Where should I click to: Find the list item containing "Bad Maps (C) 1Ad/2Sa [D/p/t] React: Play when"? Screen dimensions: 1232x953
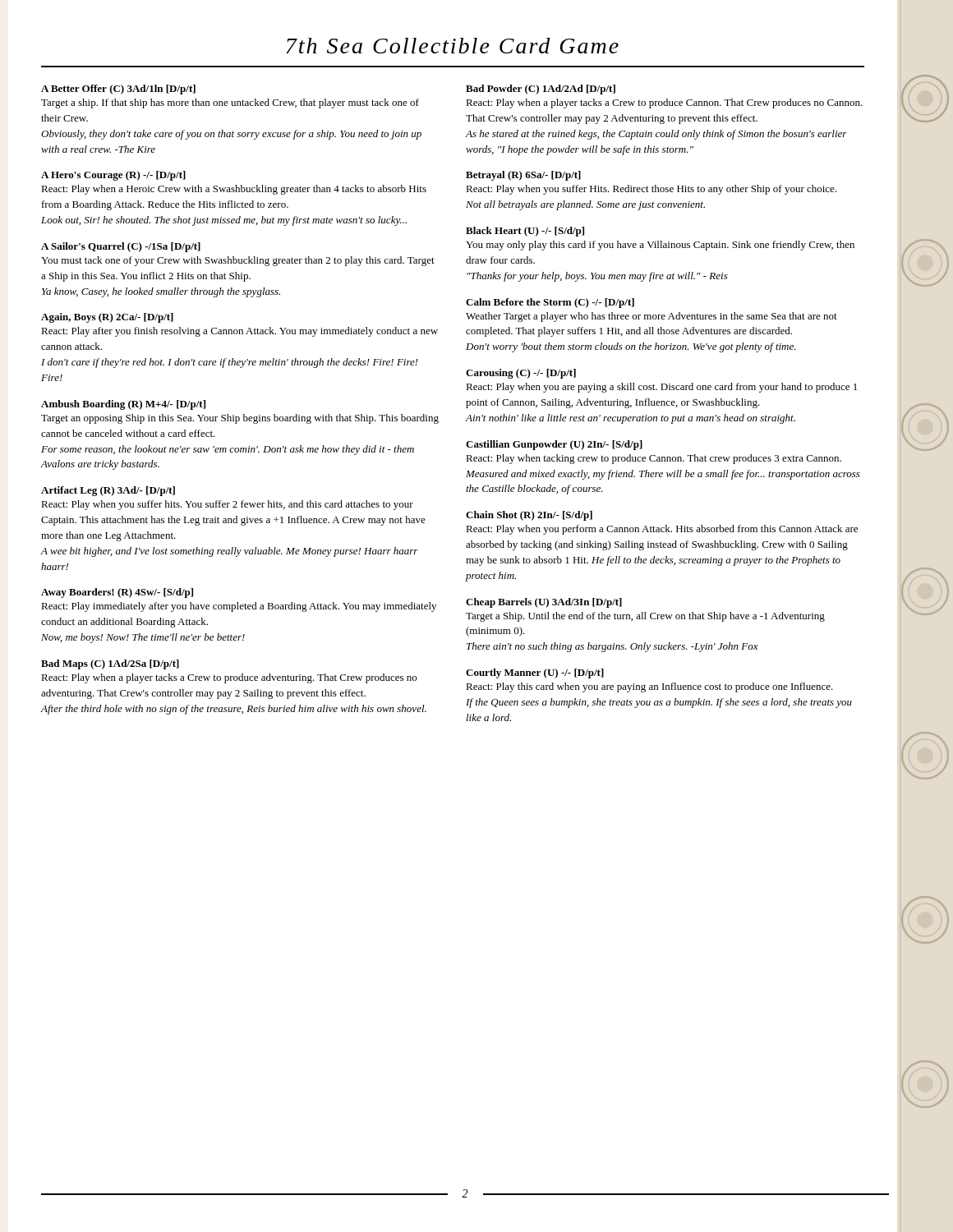240,687
